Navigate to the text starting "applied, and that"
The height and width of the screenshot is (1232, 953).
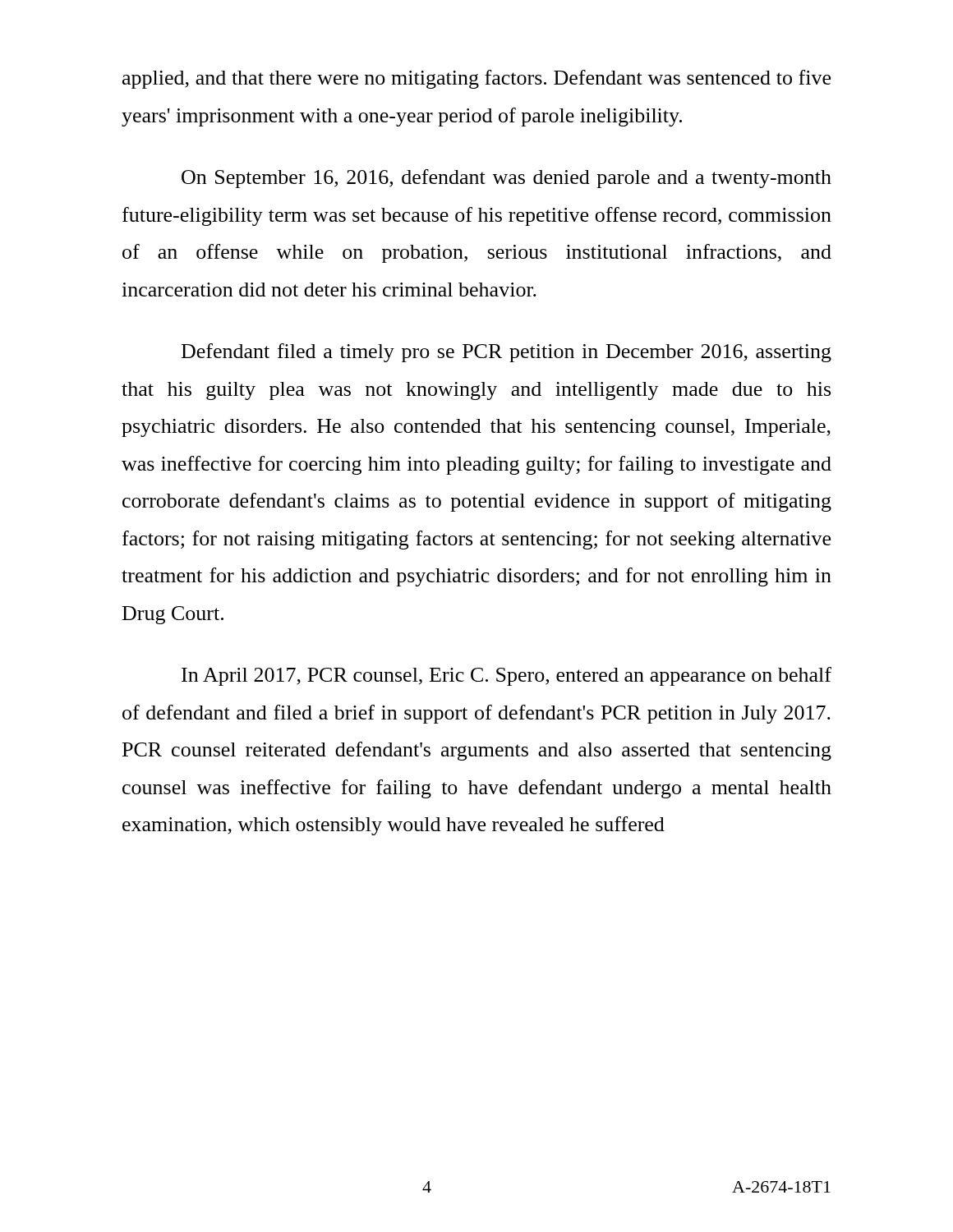[476, 96]
